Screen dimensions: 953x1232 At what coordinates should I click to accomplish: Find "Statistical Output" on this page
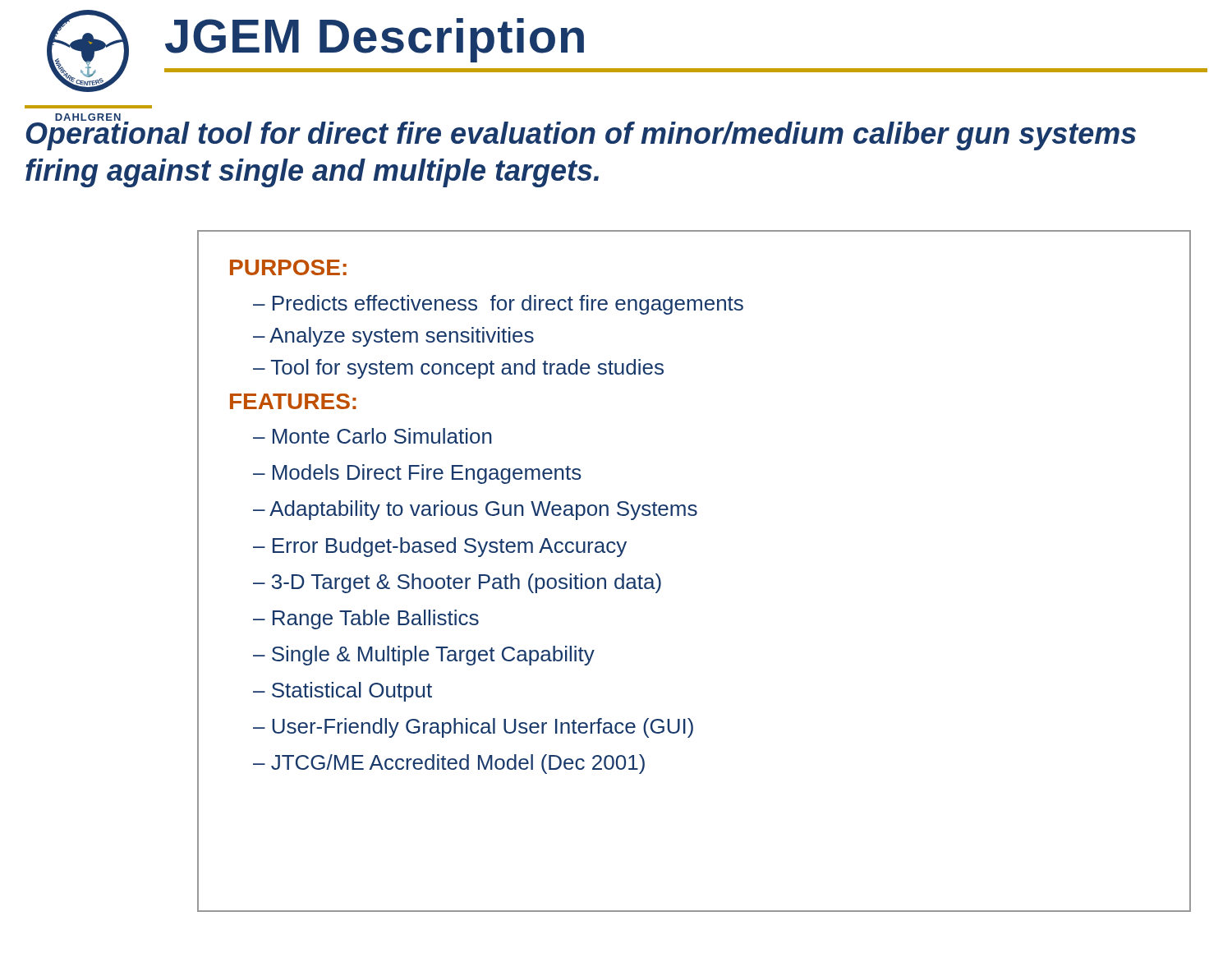point(351,690)
